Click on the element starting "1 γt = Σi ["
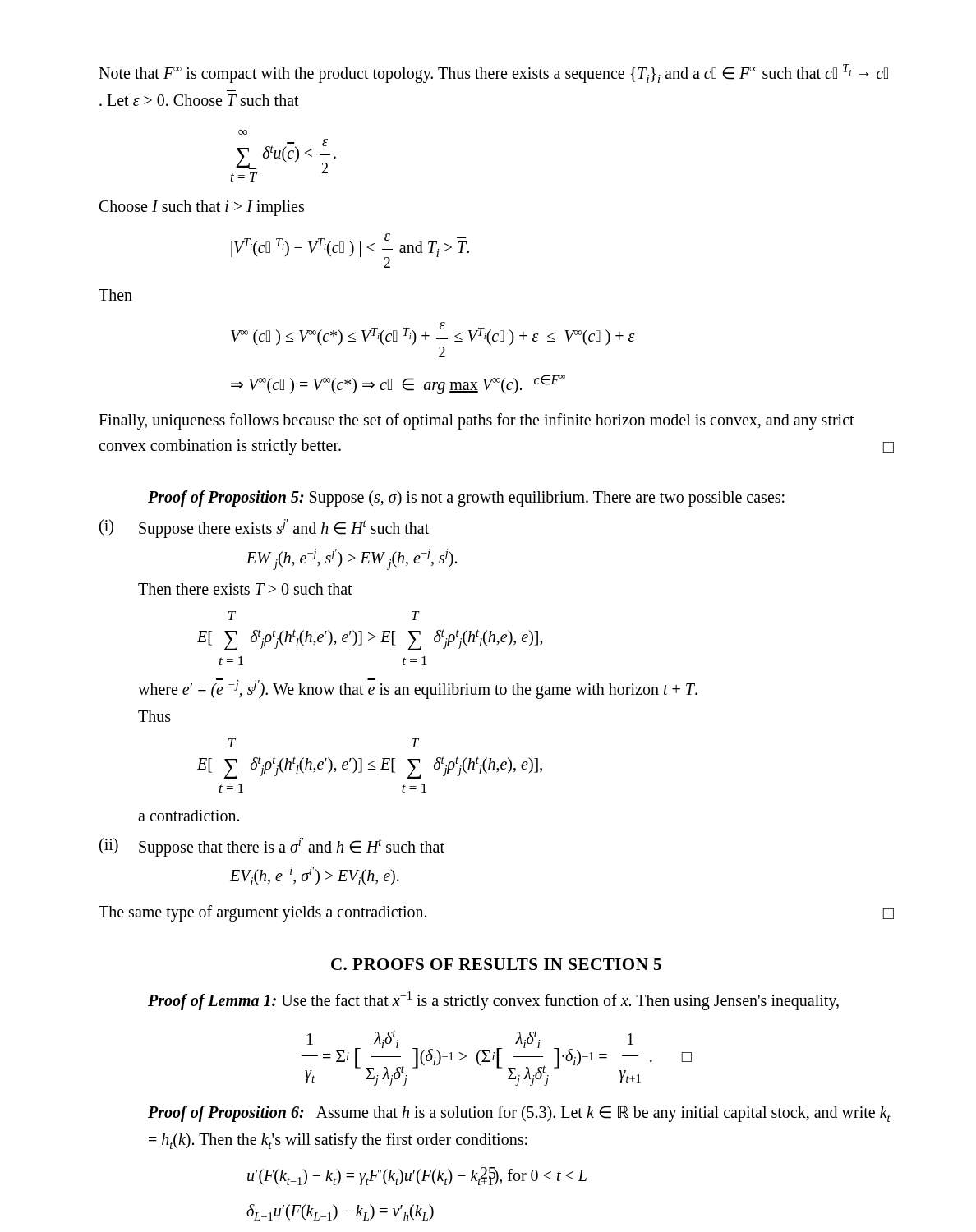Screen dimensions: 1232x976 496,1056
